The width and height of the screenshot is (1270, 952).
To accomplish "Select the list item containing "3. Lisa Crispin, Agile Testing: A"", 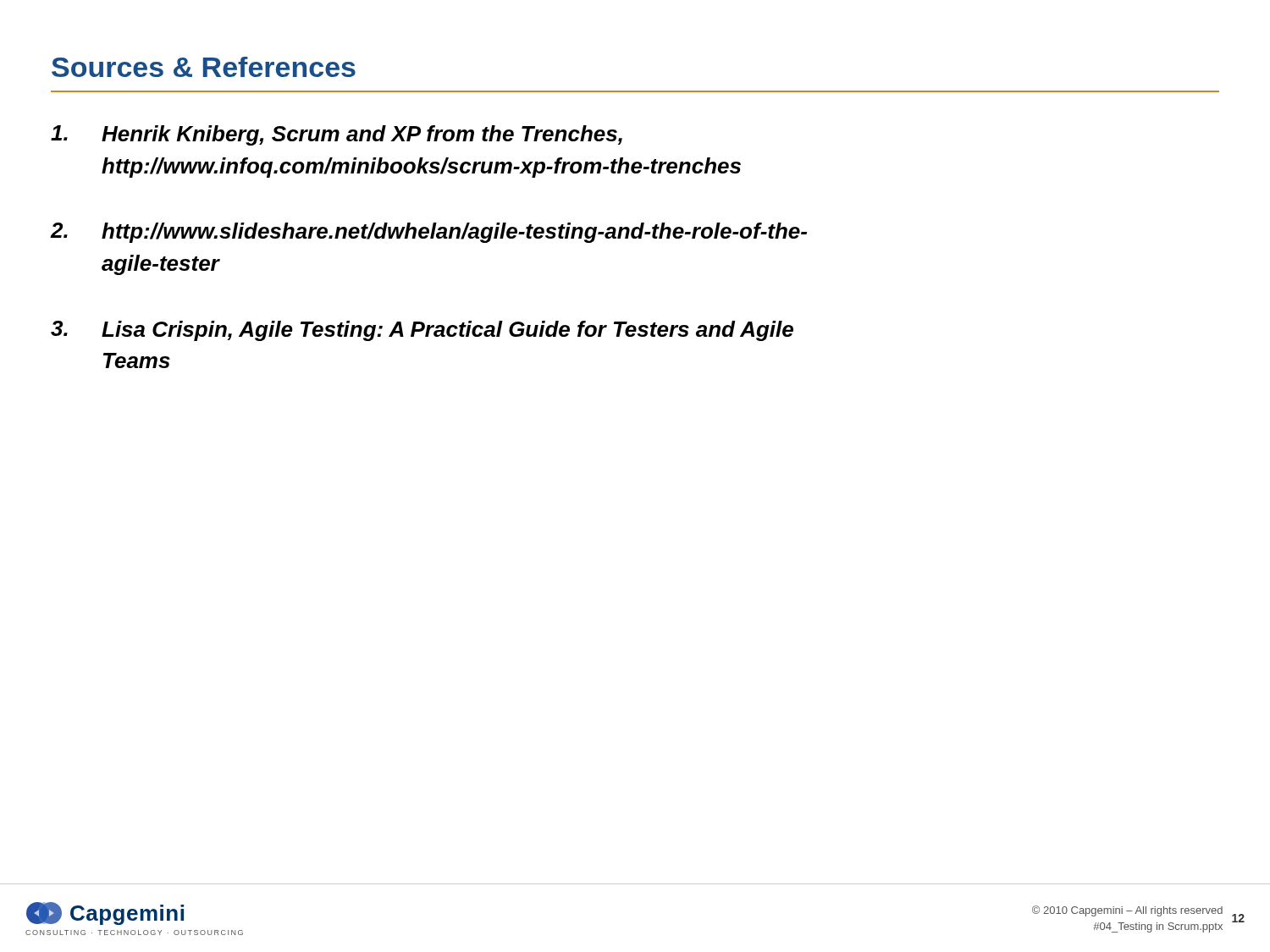I will point(422,346).
